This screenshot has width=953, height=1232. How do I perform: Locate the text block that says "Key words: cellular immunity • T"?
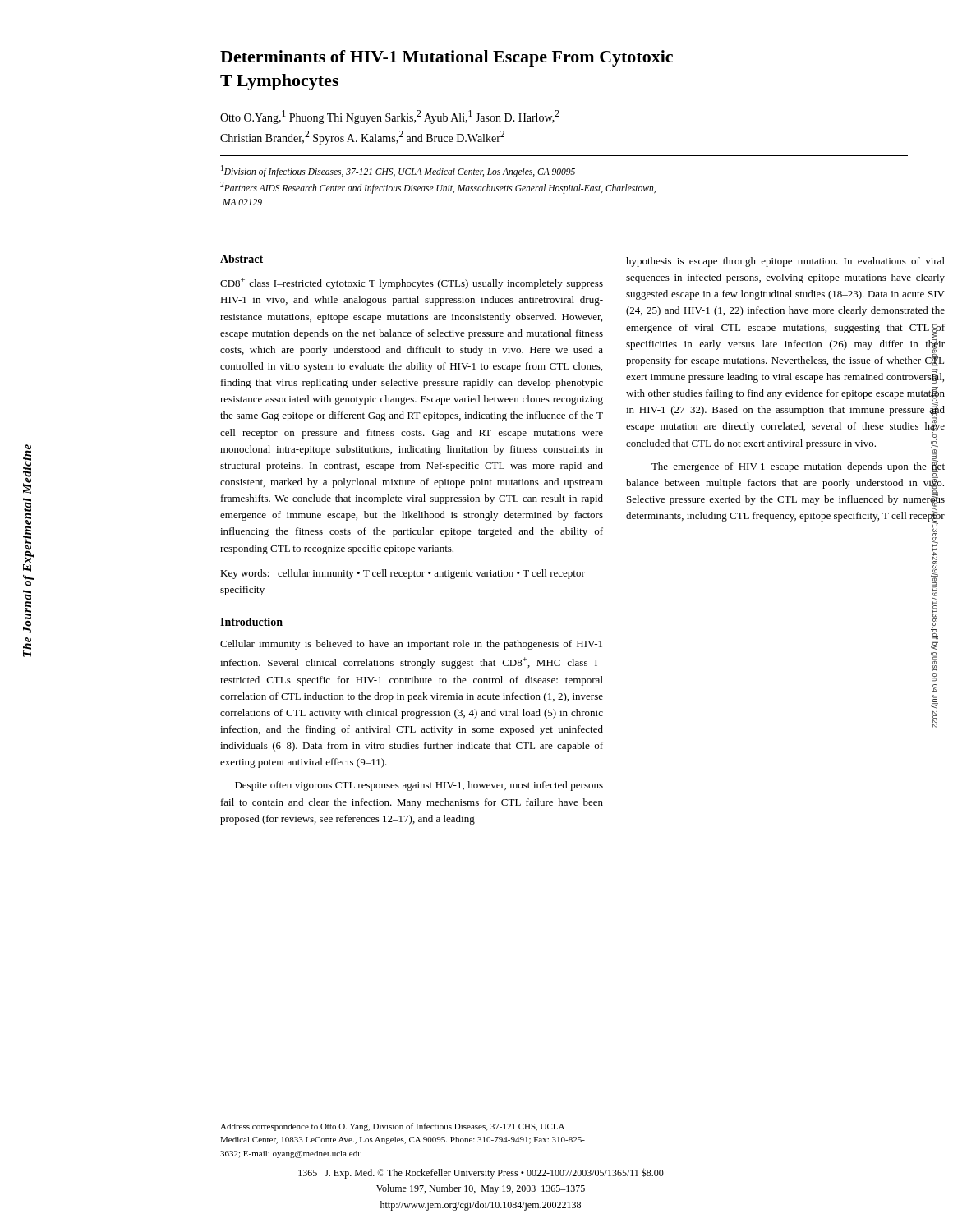tap(402, 581)
